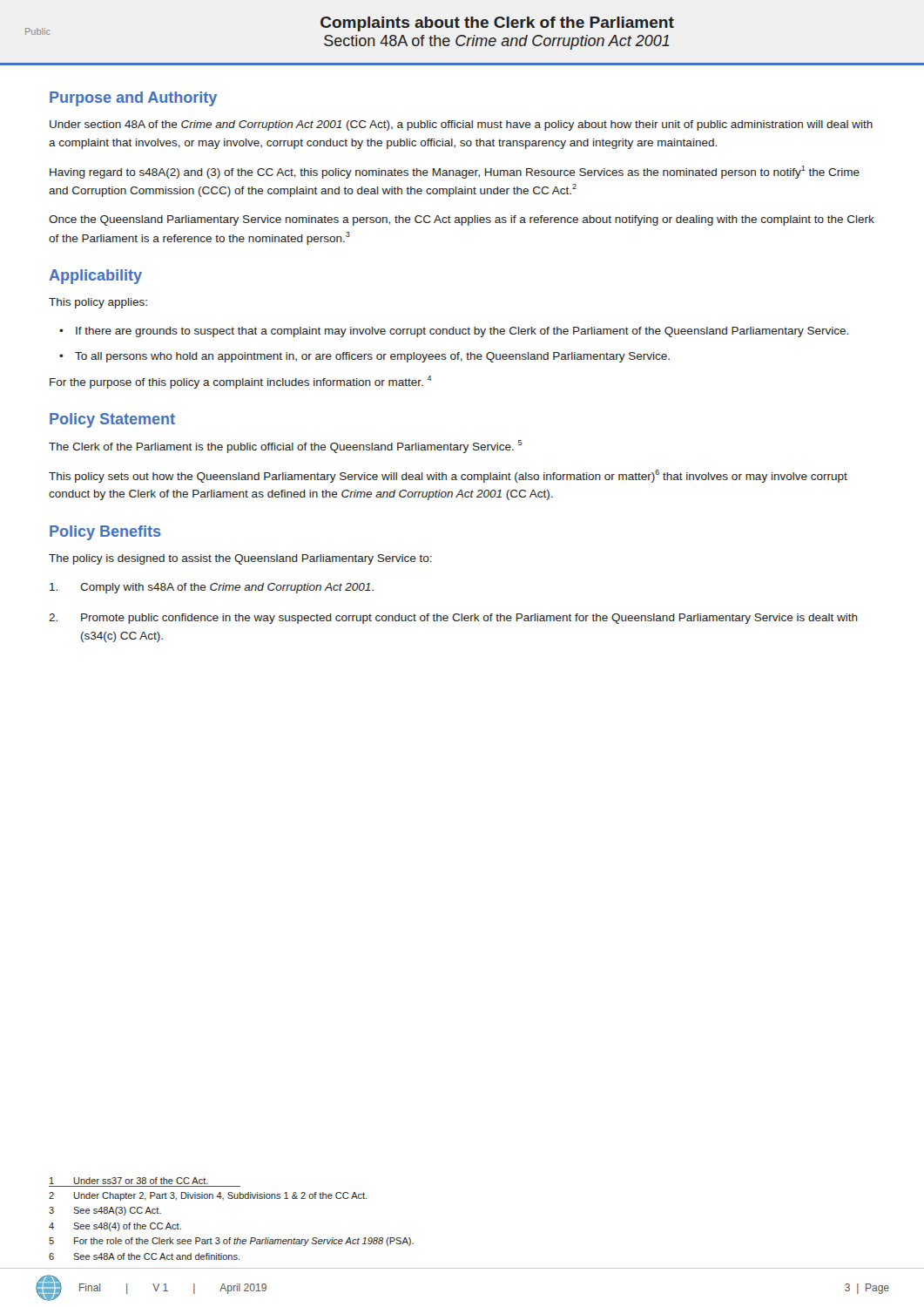Where is the passage that starts "1 Under ss37 or 38"?
The height and width of the screenshot is (1307, 924).
tap(129, 1181)
